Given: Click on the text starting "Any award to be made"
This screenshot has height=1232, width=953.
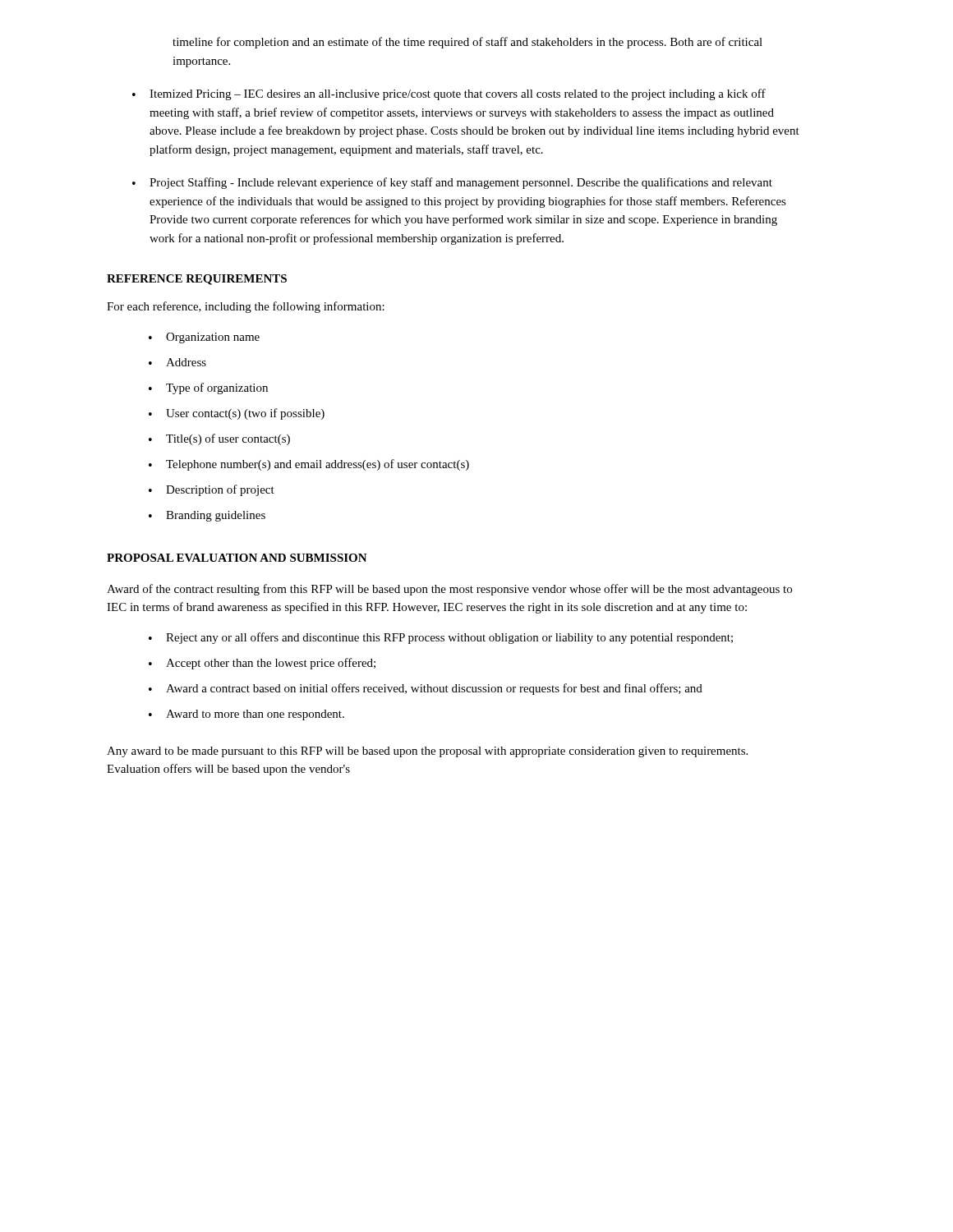Looking at the screenshot, I should click(x=428, y=760).
